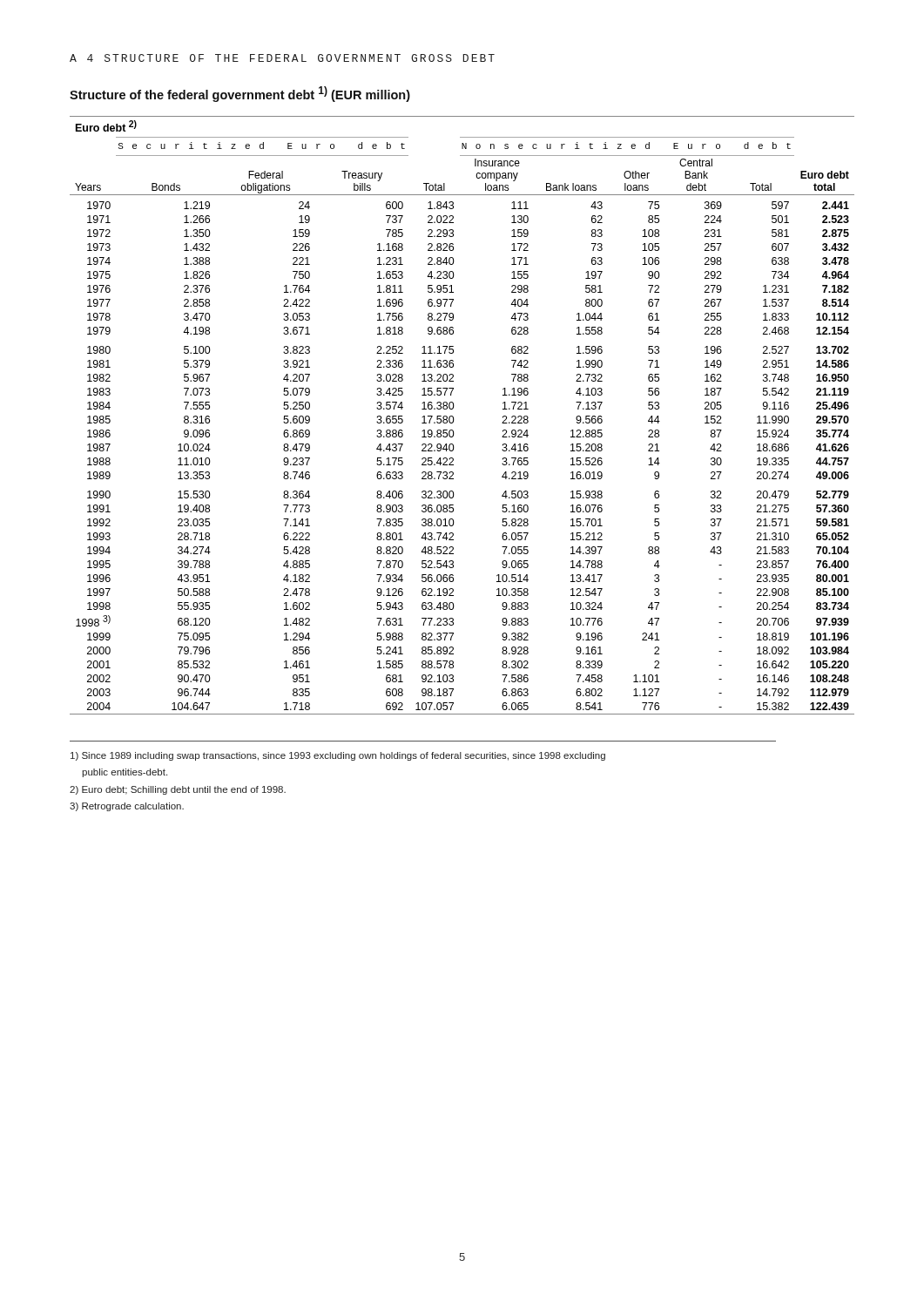Image resolution: width=924 pixels, height=1307 pixels.
Task: Find the table
Action: [x=462, y=415]
